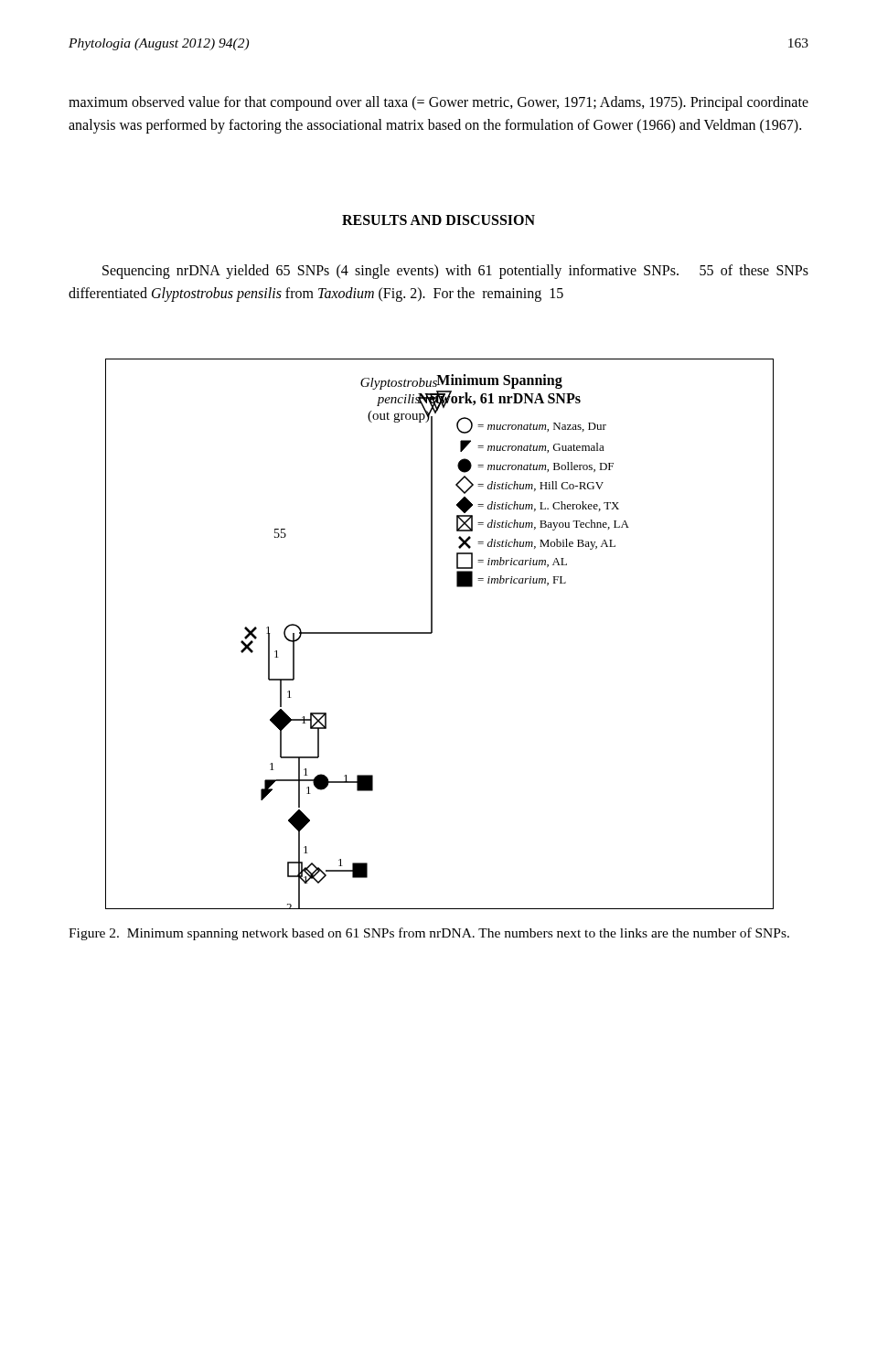Locate the text block starting "maximum observed value for that"
The width and height of the screenshot is (877, 1372).
click(x=438, y=113)
